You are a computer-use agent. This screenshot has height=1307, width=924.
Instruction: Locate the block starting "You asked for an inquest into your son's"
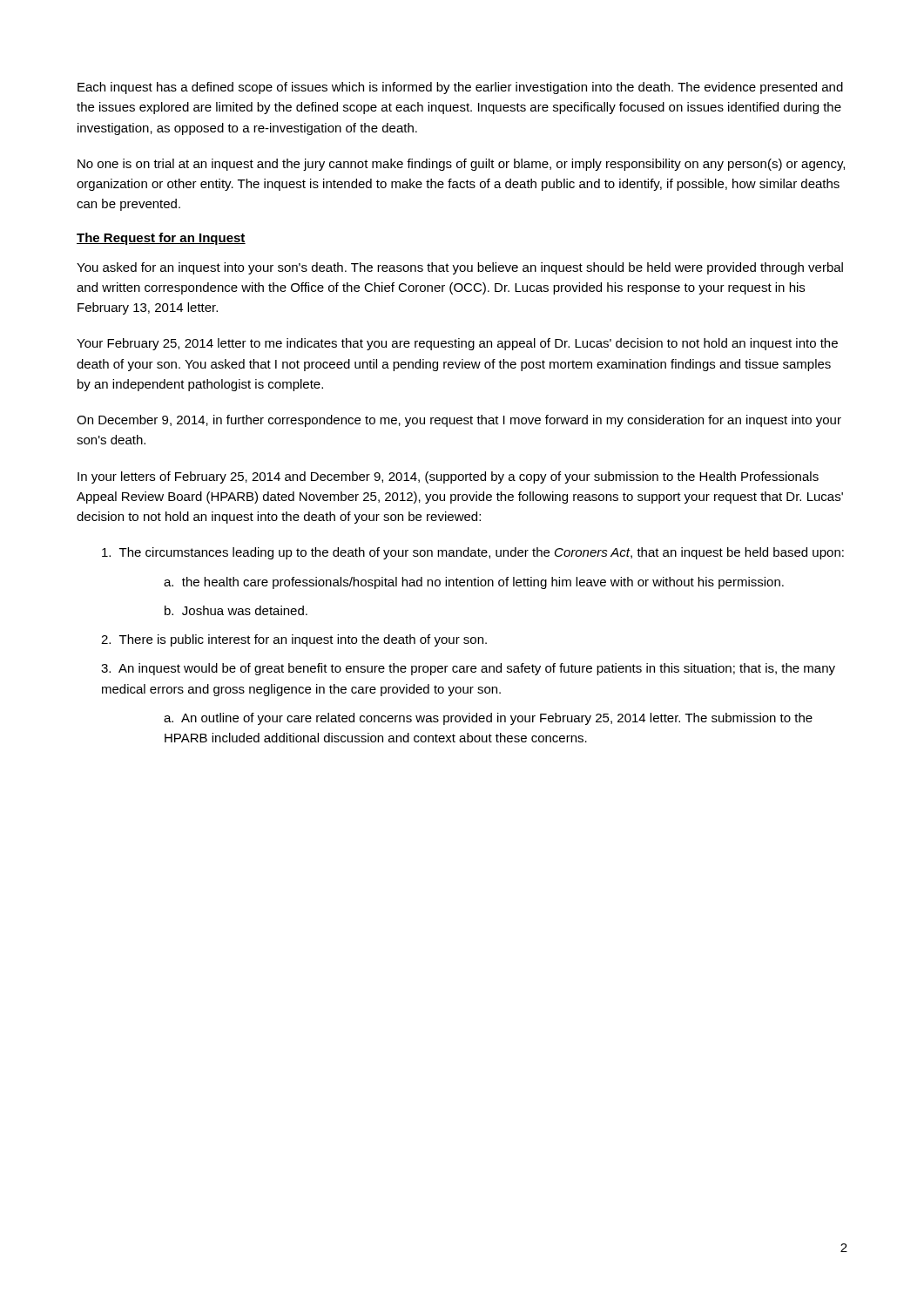tap(460, 287)
